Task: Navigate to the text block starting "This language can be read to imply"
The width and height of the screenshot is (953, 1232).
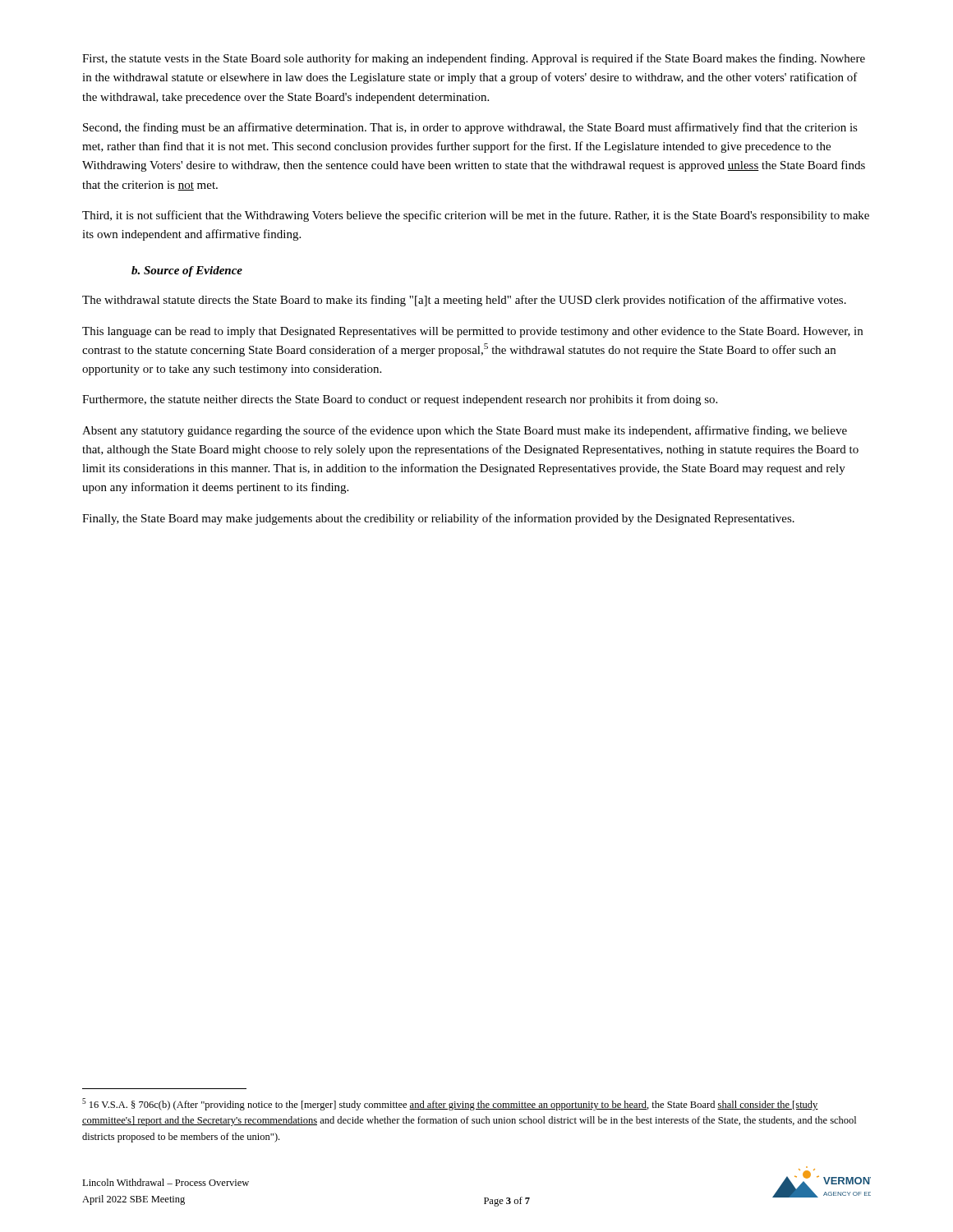Action: [476, 350]
